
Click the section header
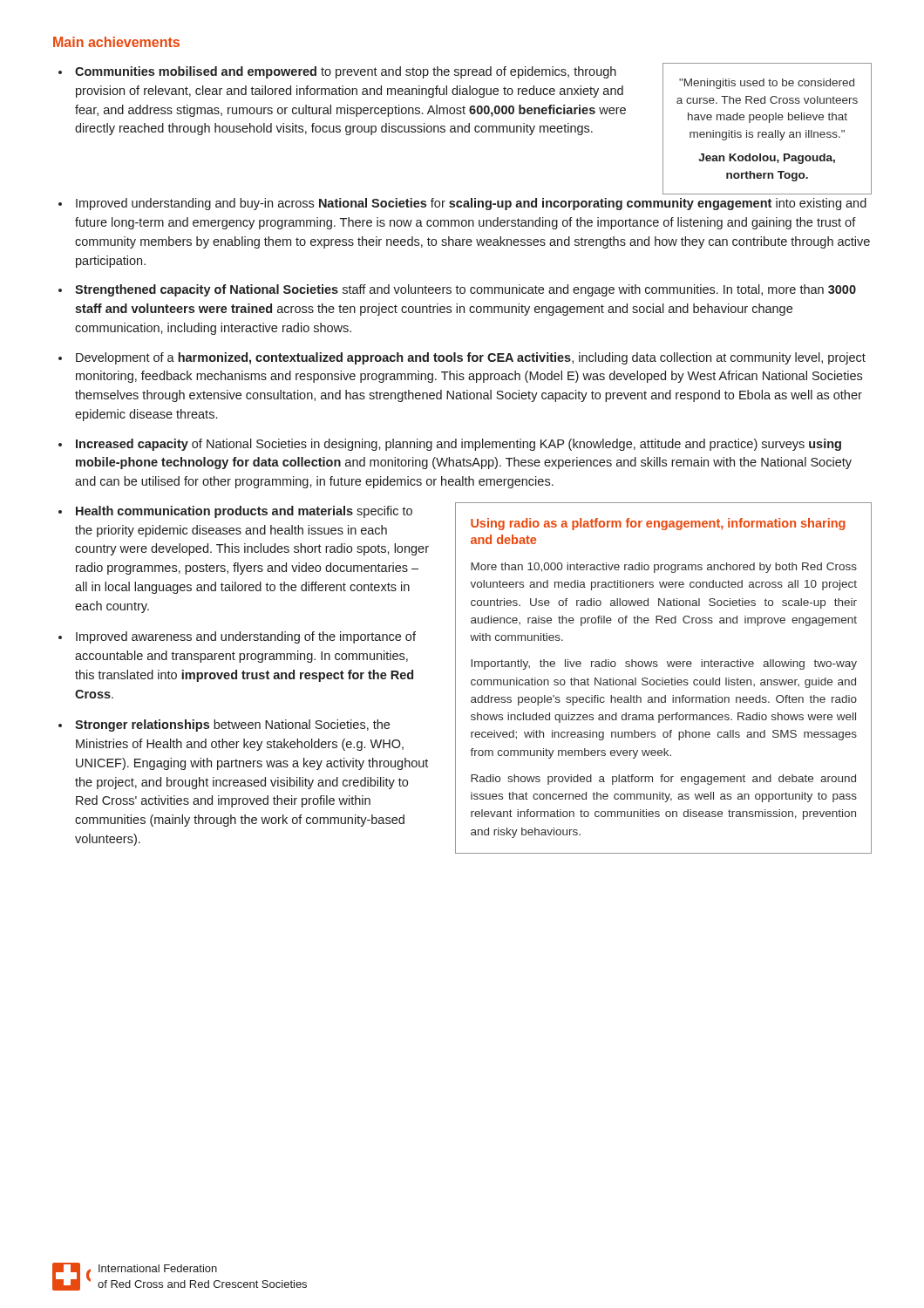(116, 42)
